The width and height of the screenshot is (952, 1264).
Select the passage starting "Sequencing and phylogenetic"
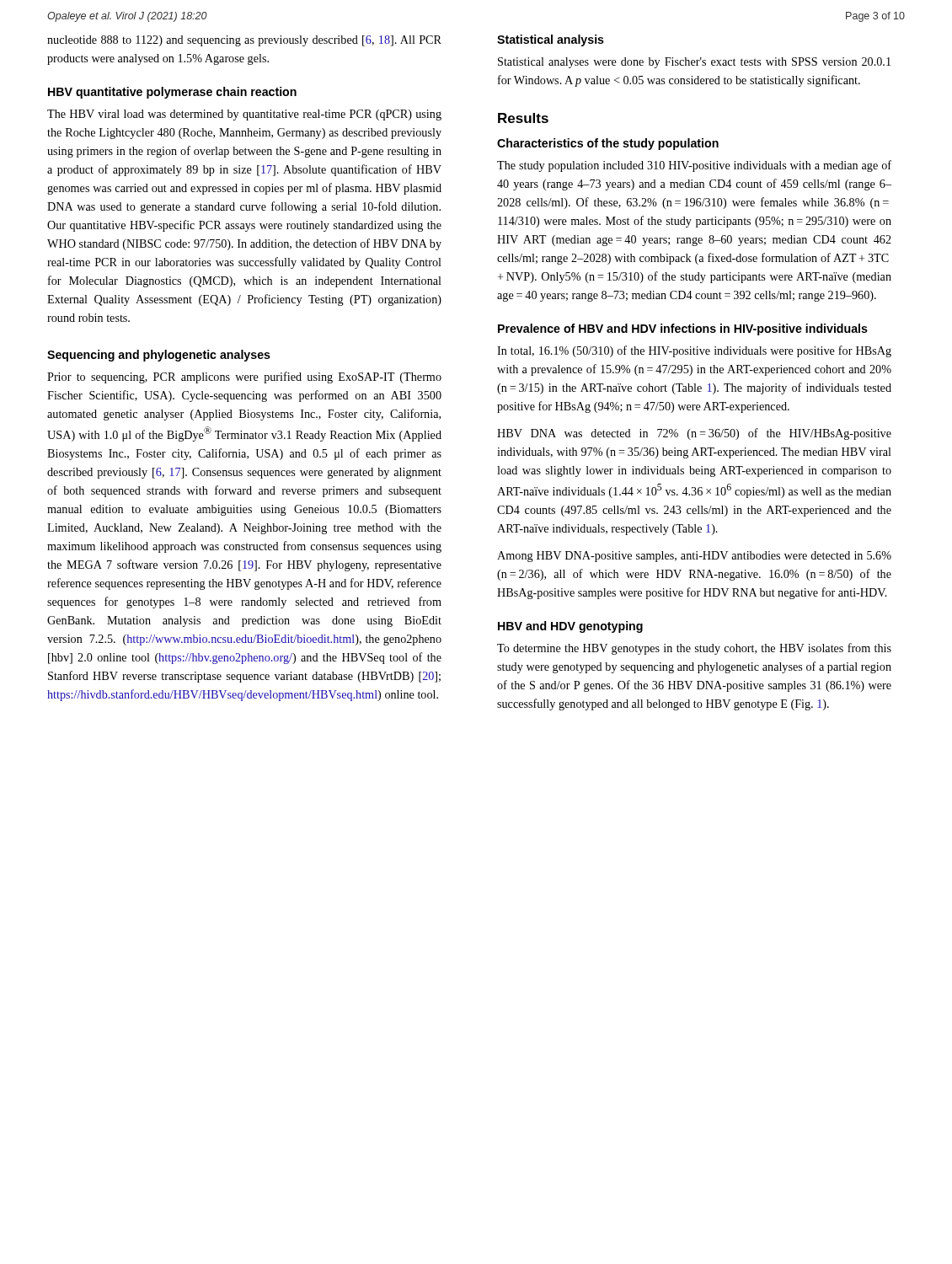point(244,355)
